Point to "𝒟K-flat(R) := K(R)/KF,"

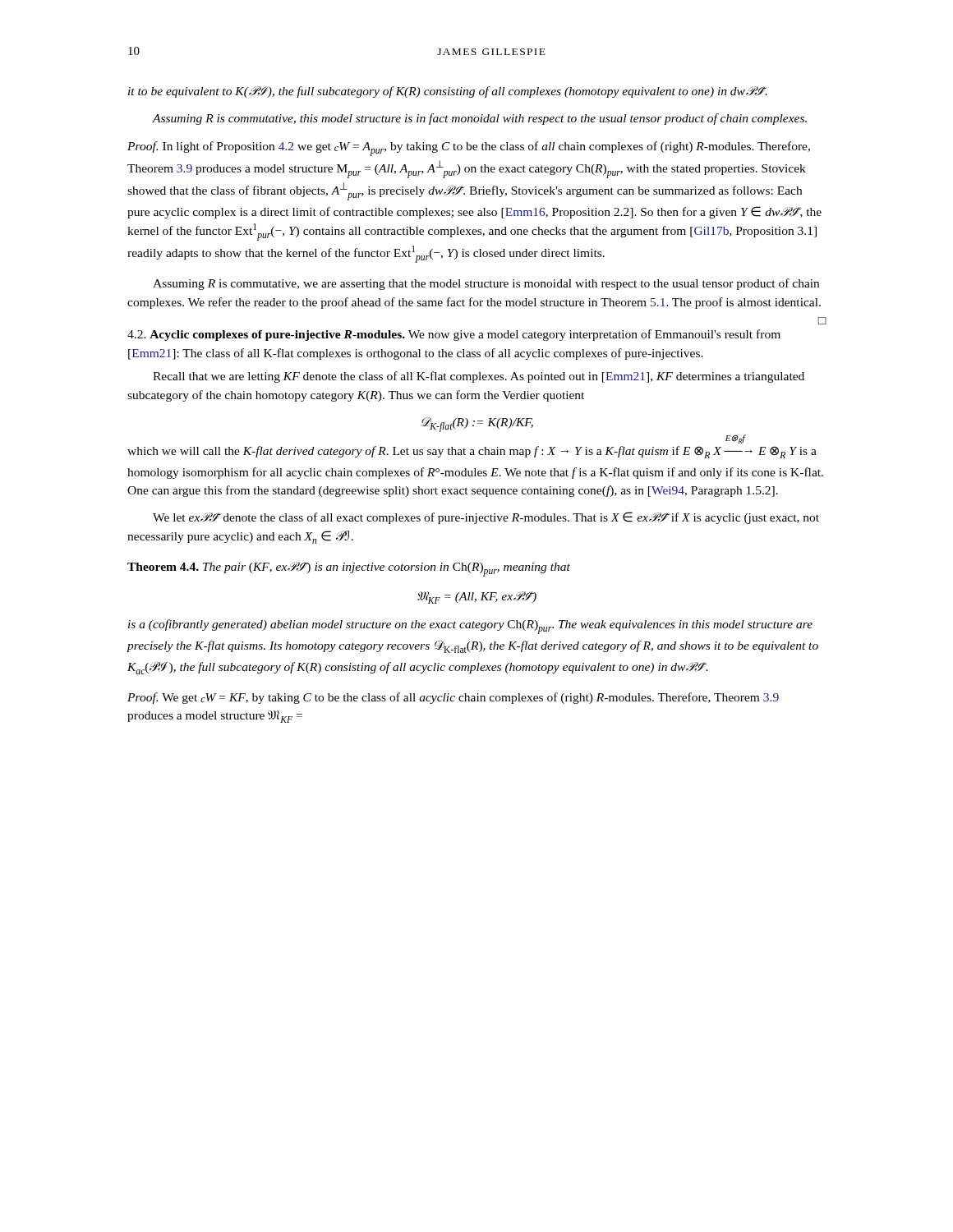(x=476, y=424)
